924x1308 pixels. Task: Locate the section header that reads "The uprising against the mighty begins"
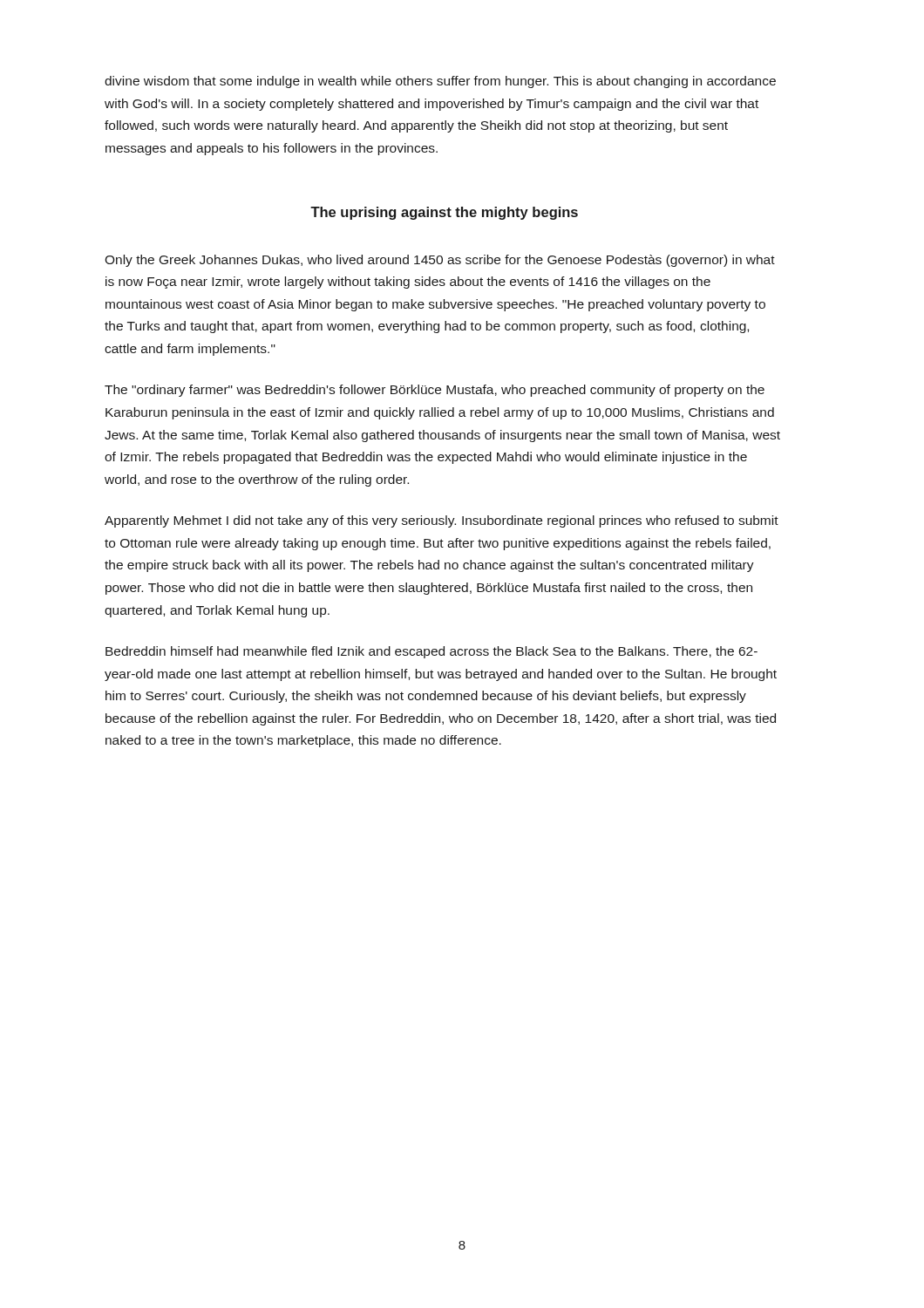(445, 212)
